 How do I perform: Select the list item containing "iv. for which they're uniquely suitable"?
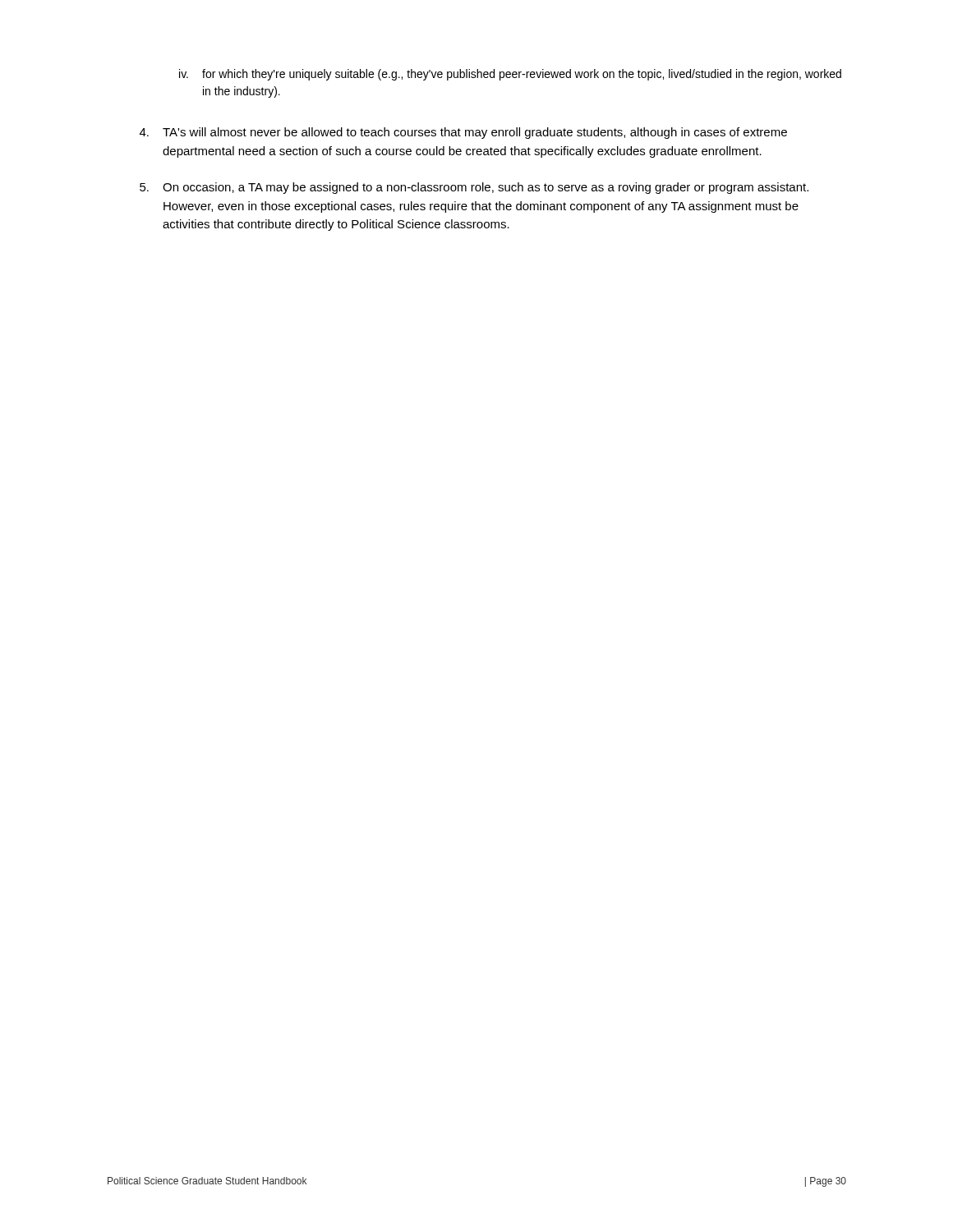(x=501, y=83)
